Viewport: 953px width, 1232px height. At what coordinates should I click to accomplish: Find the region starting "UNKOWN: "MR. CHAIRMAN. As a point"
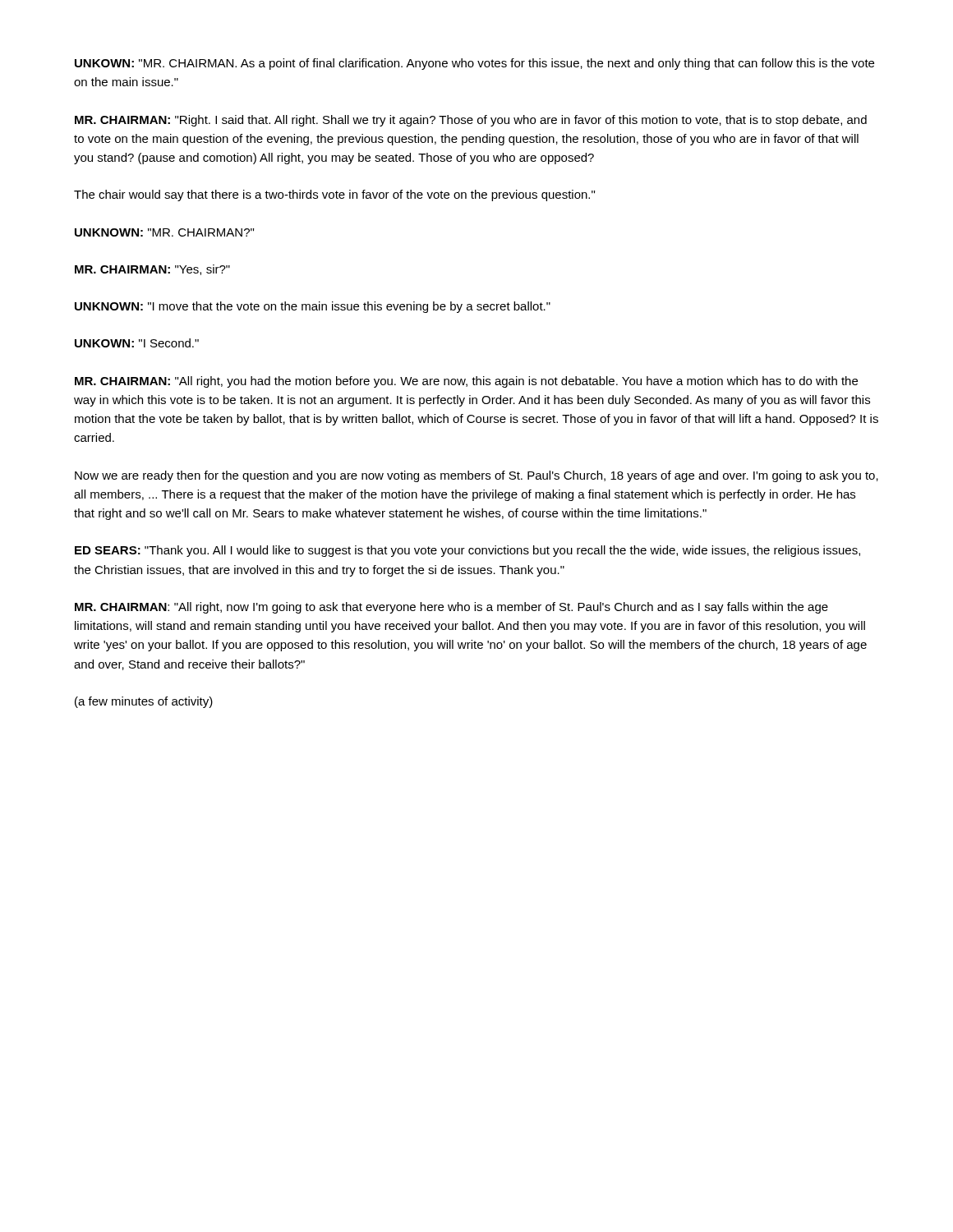[474, 72]
